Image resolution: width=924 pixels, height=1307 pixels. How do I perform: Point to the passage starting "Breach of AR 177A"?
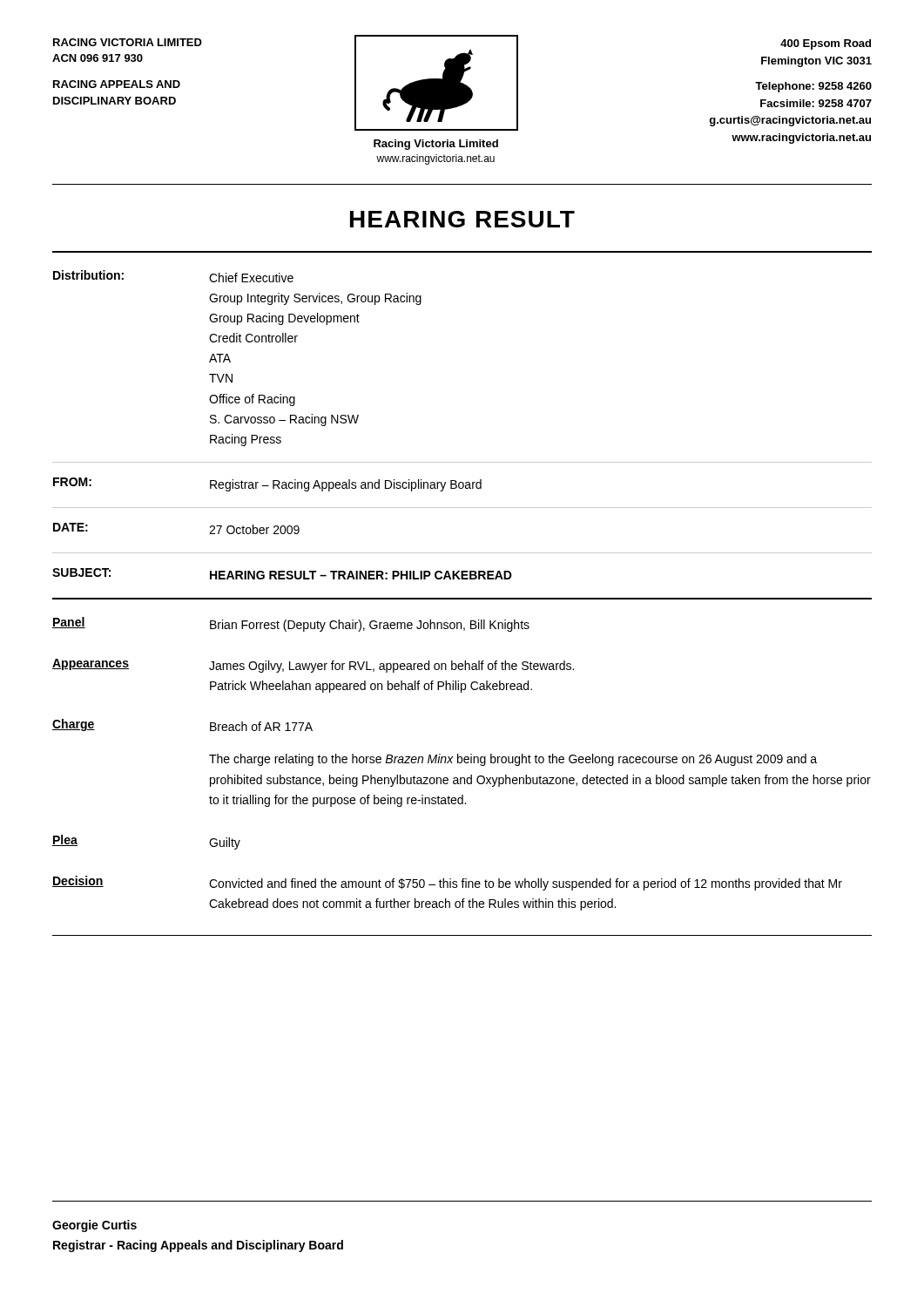261,727
